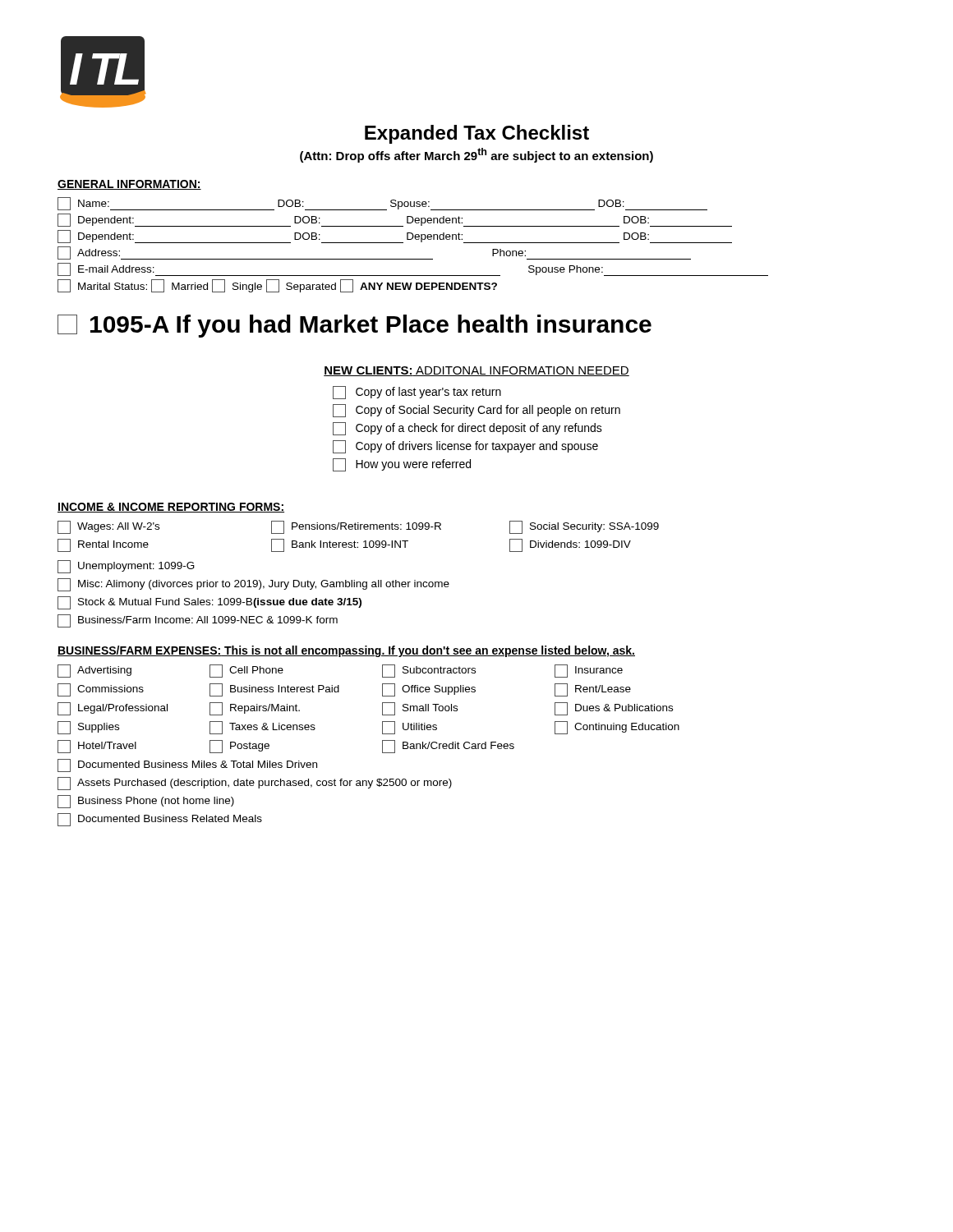Image resolution: width=953 pixels, height=1232 pixels.
Task: Click on the section header that reads "GENERAL INFORMATION:"
Action: [129, 184]
